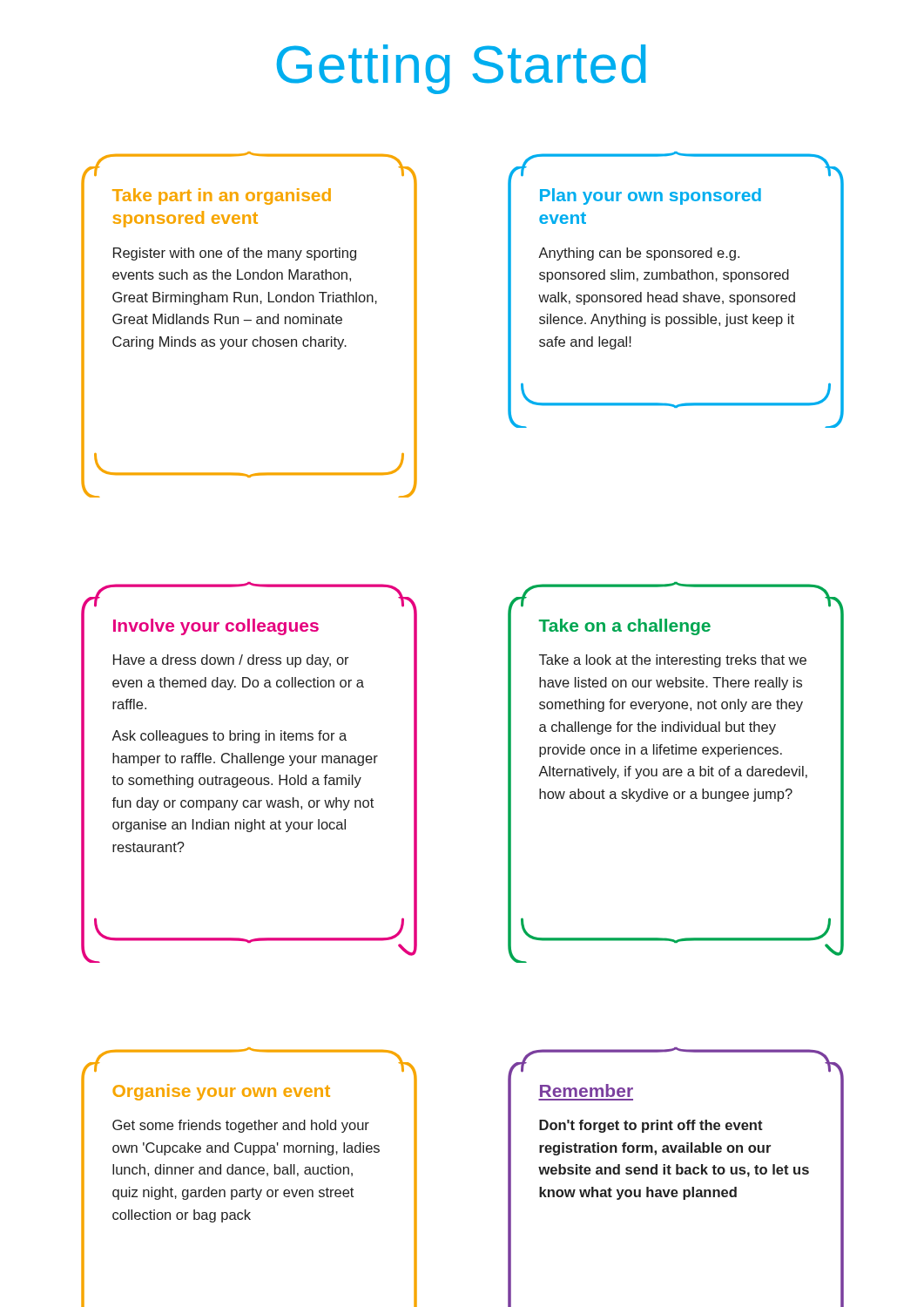
Task: Select the text block starting "Plan your own sponsoredevent Anything"
Action: (675, 279)
